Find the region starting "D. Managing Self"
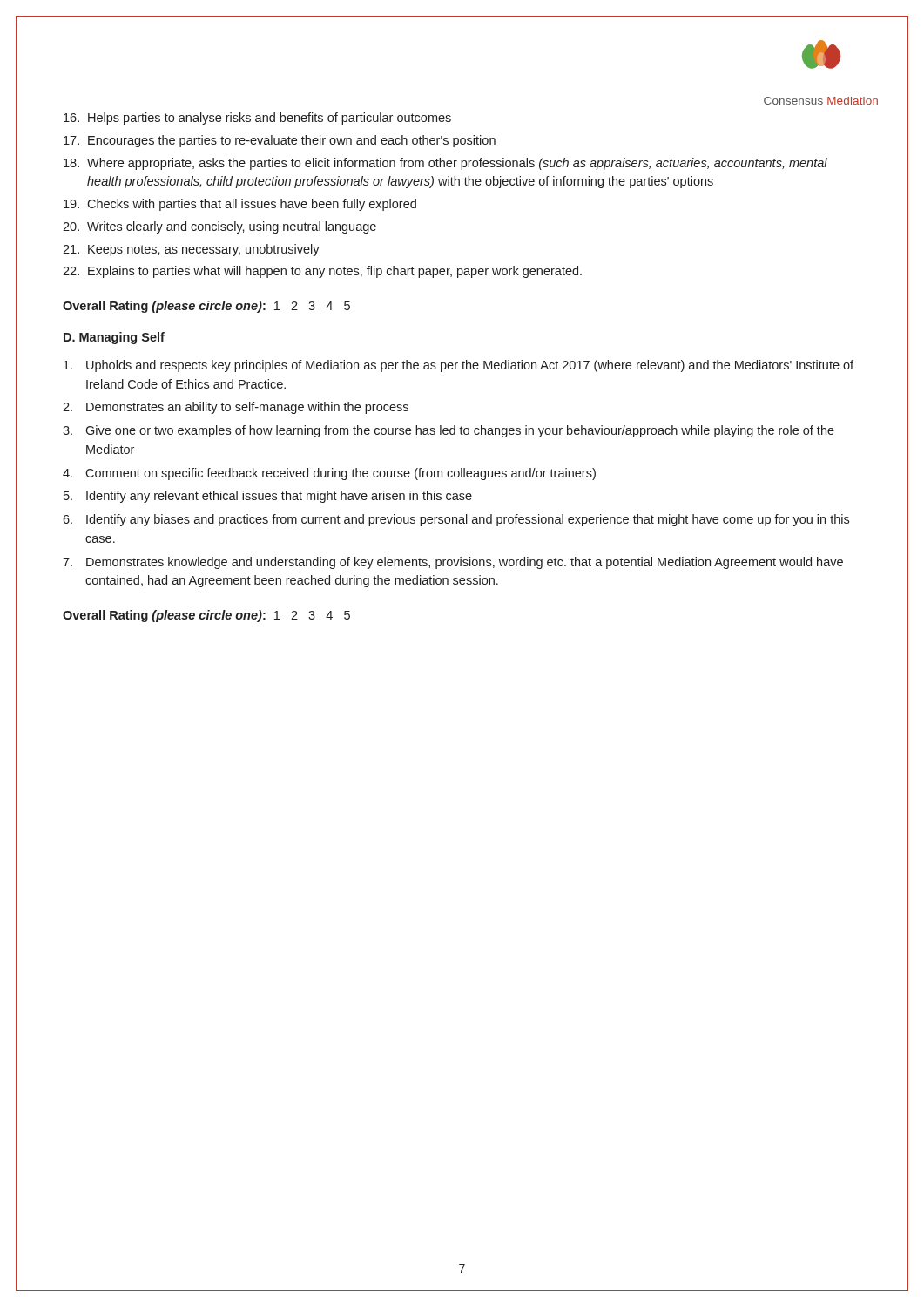The height and width of the screenshot is (1307, 924). pos(114,337)
